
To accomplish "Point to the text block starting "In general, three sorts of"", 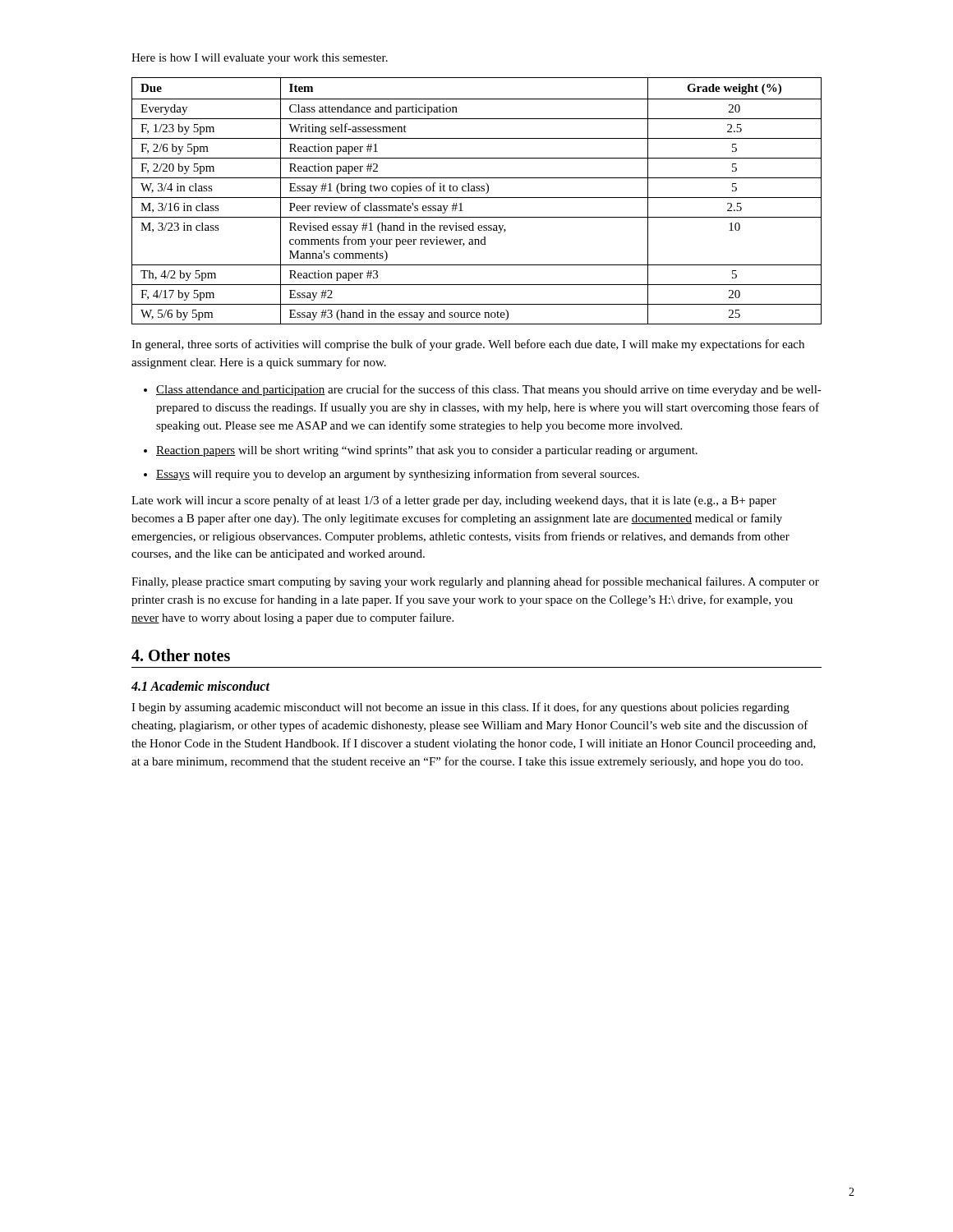I will click(x=476, y=354).
